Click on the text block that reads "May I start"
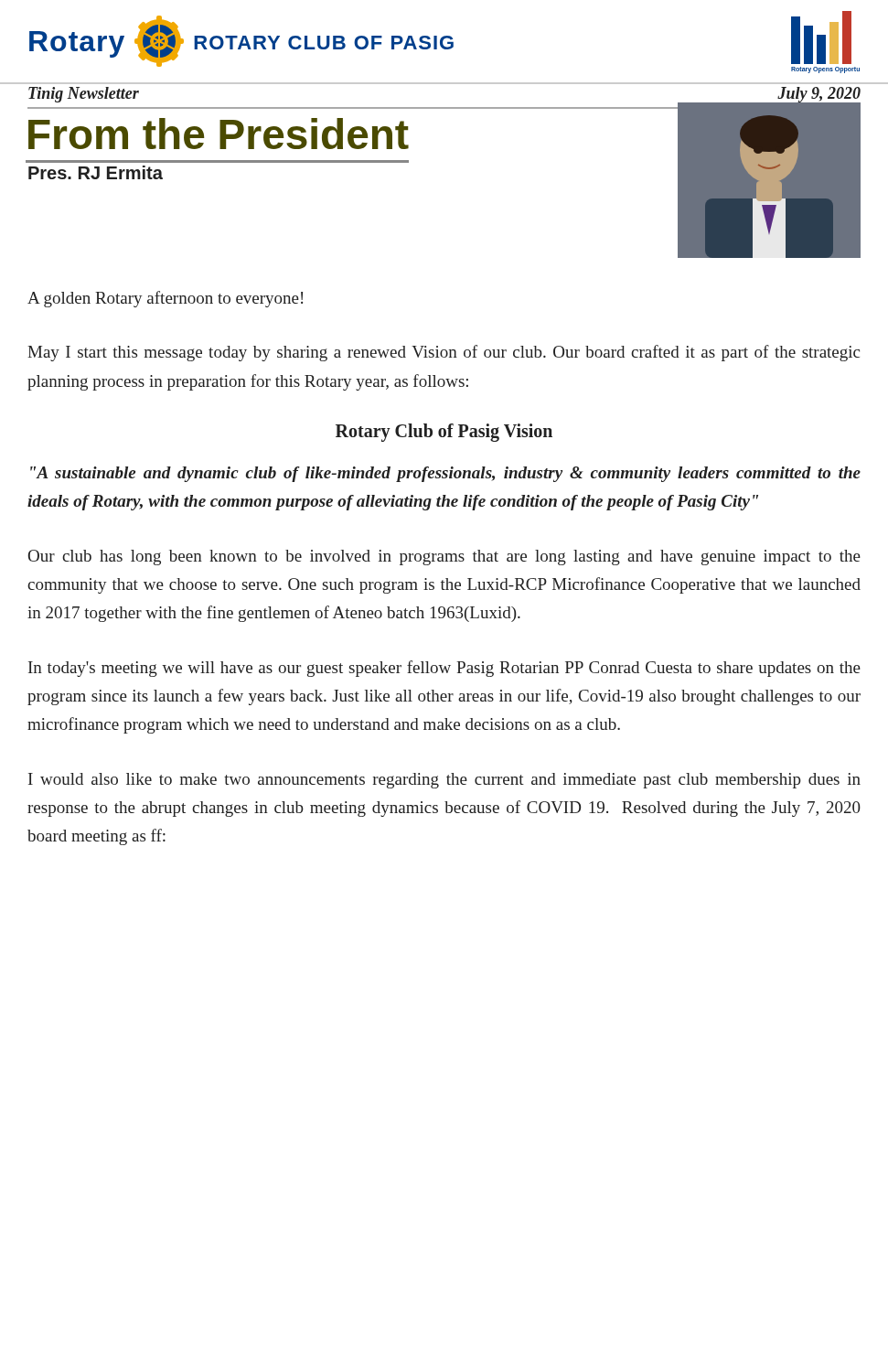888x1372 pixels. [444, 366]
